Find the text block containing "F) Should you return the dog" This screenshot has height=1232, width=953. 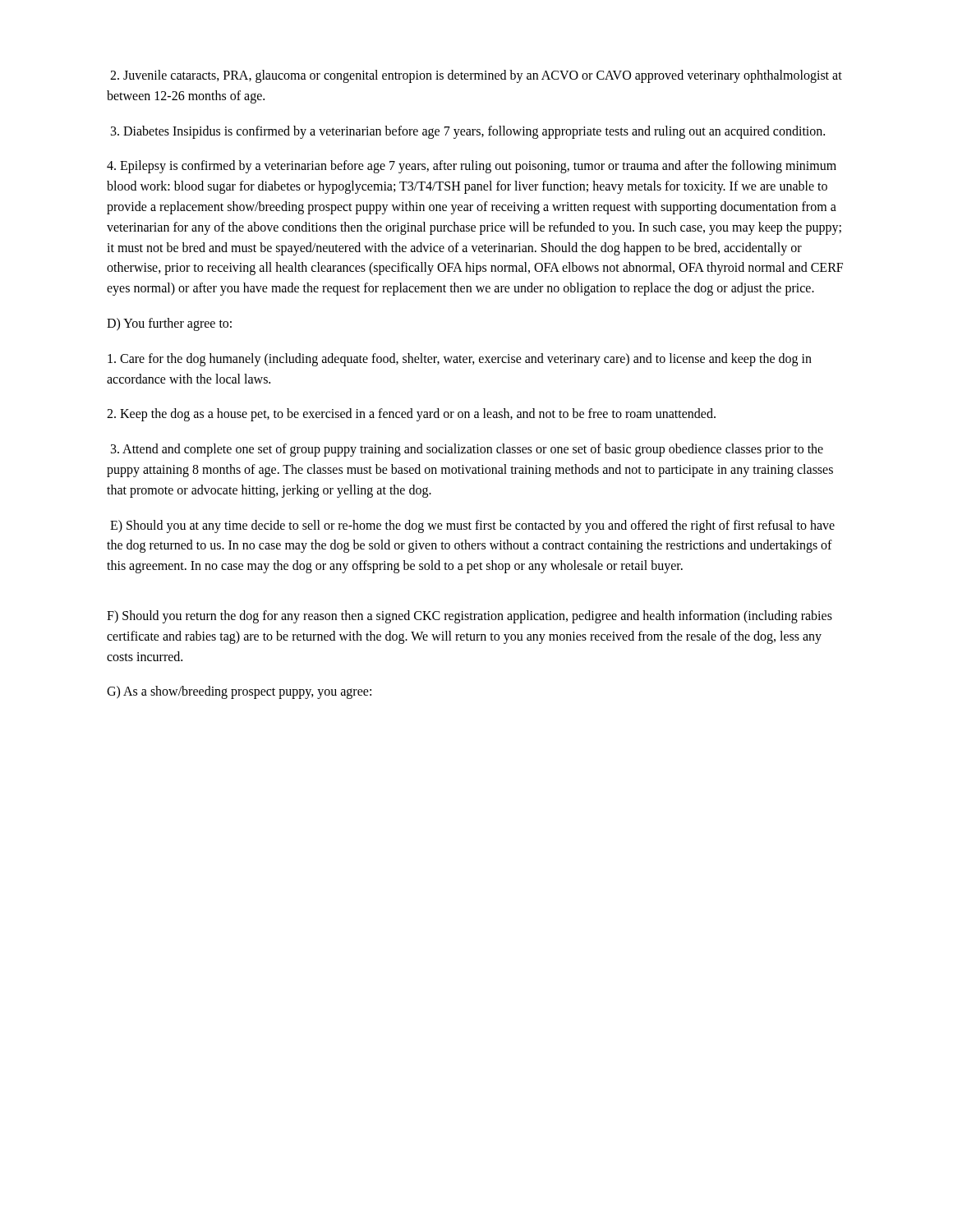click(x=469, y=636)
